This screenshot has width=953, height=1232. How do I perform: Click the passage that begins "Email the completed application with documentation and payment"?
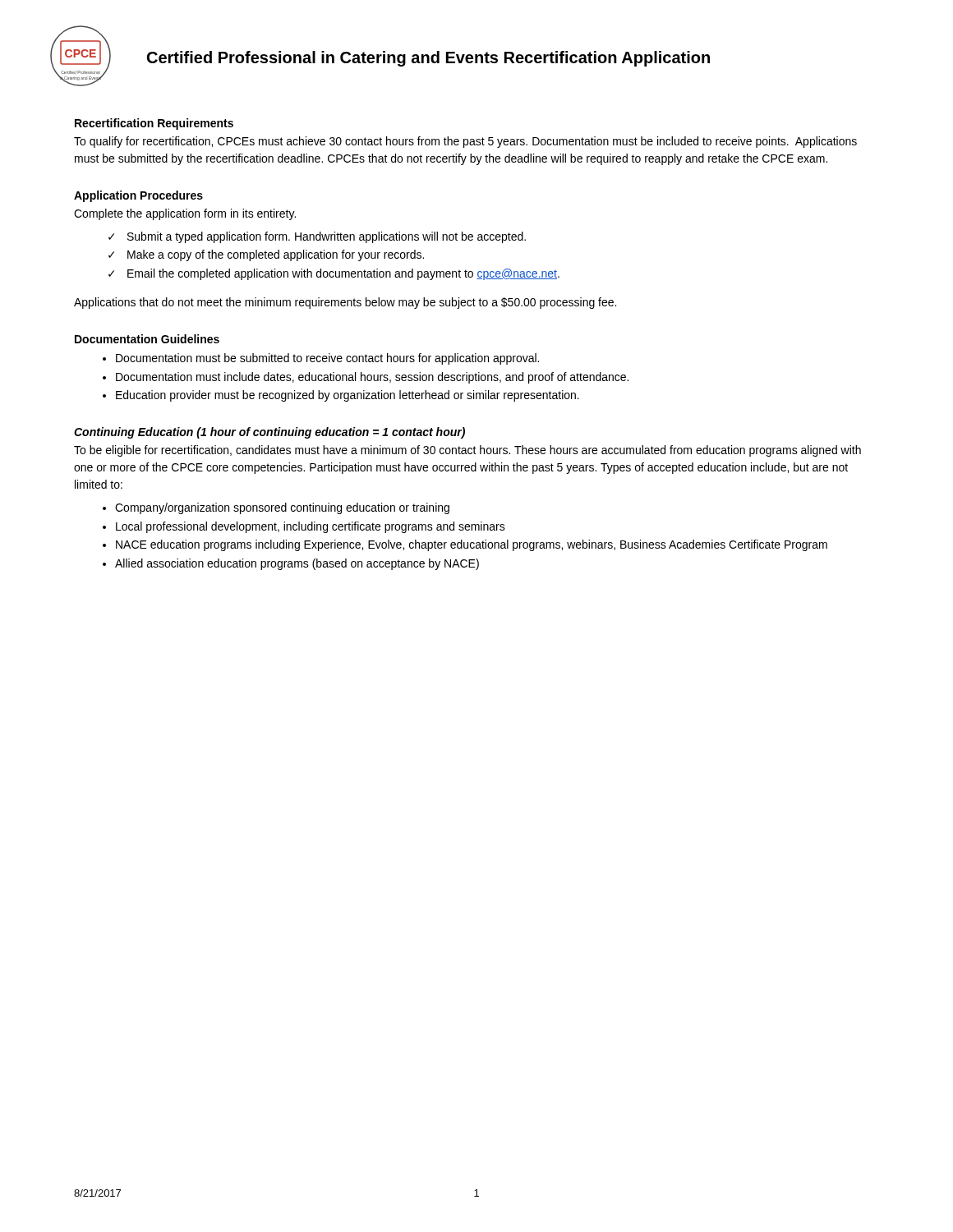point(343,273)
